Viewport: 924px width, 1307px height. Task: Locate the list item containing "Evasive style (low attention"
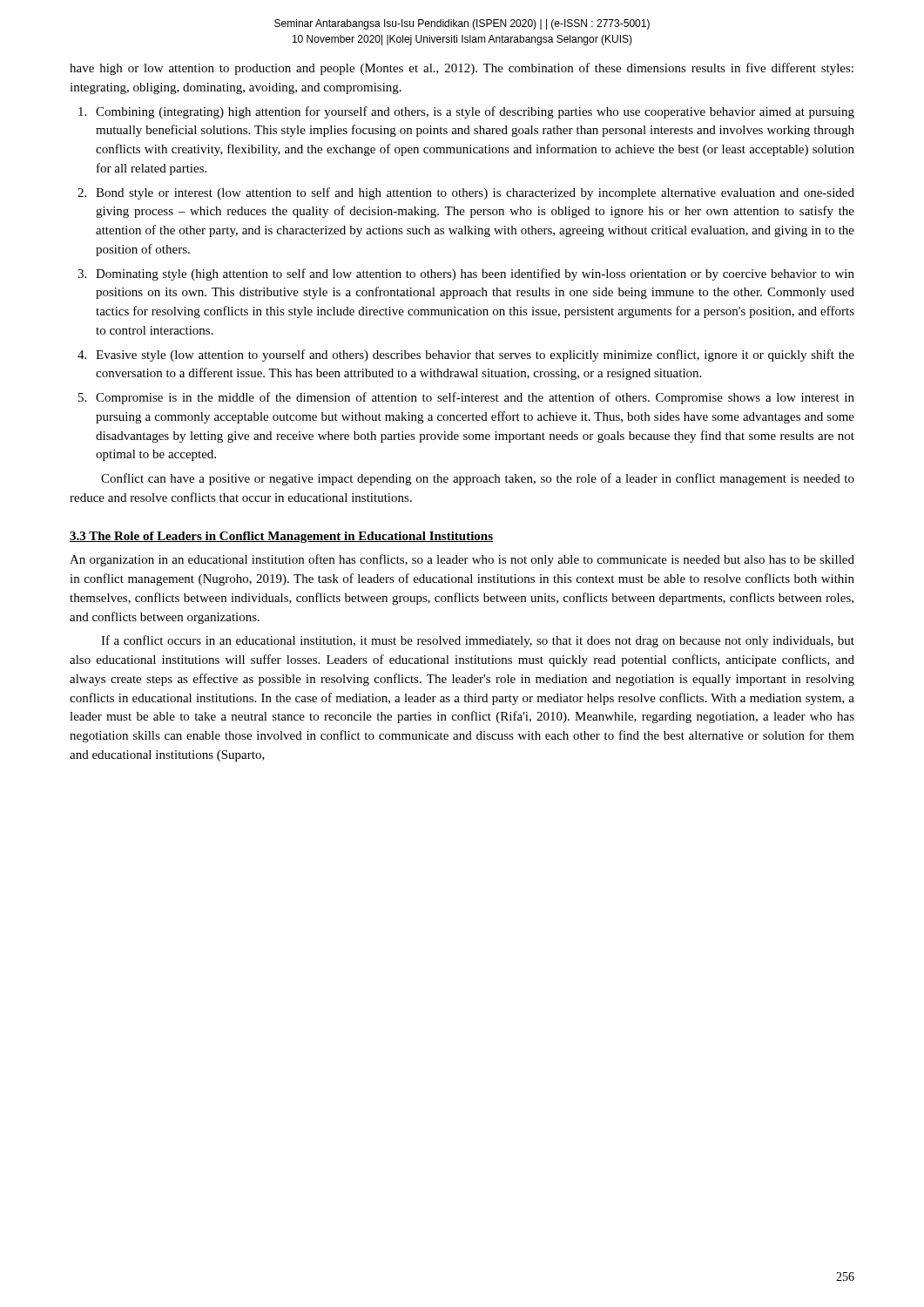coord(475,364)
